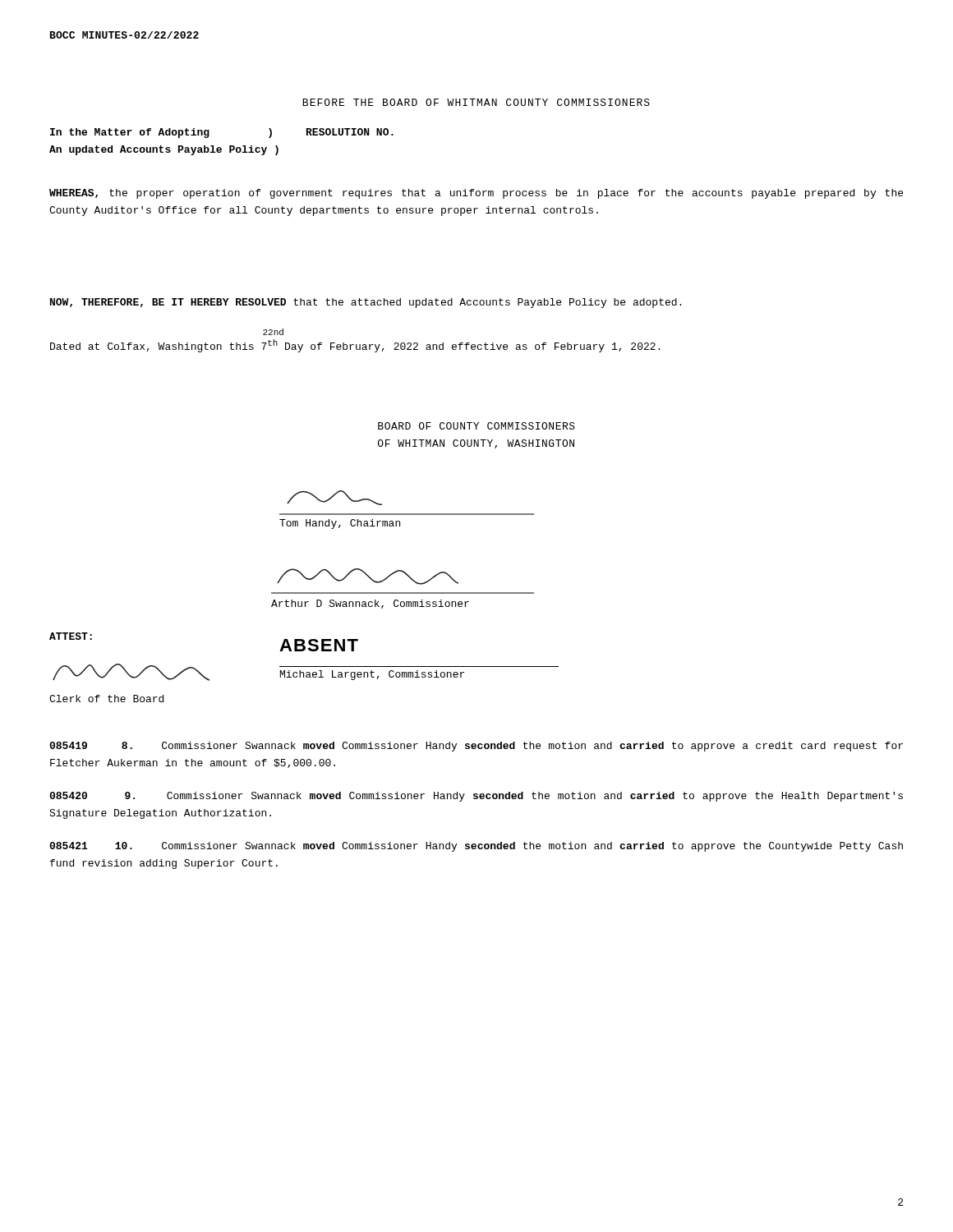The width and height of the screenshot is (953, 1232).
Task: Select the text block that says "Arthur D Swannack,"
Action: click(x=370, y=604)
